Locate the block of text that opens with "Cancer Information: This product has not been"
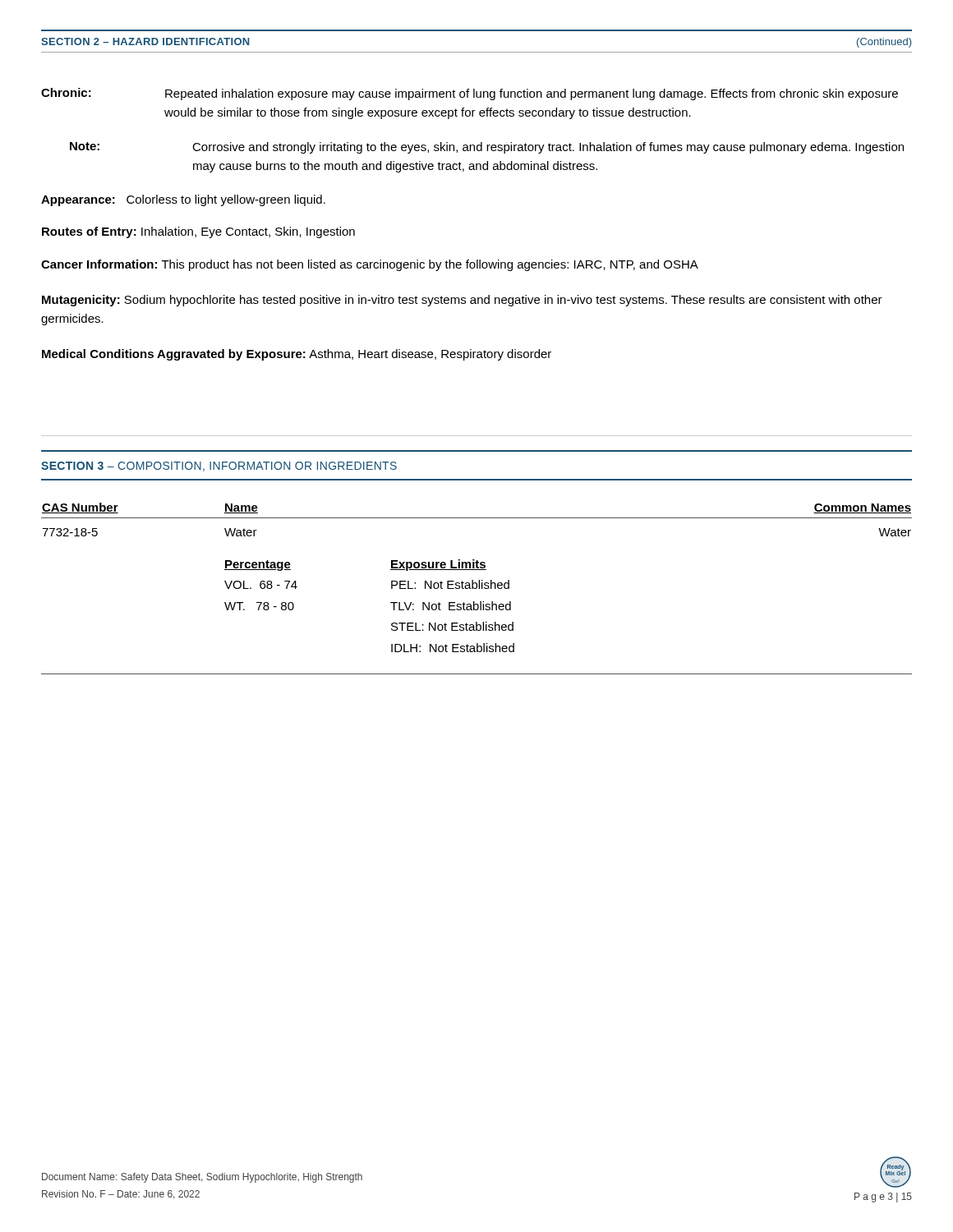Image resolution: width=953 pixels, height=1232 pixels. [x=370, y=264]
